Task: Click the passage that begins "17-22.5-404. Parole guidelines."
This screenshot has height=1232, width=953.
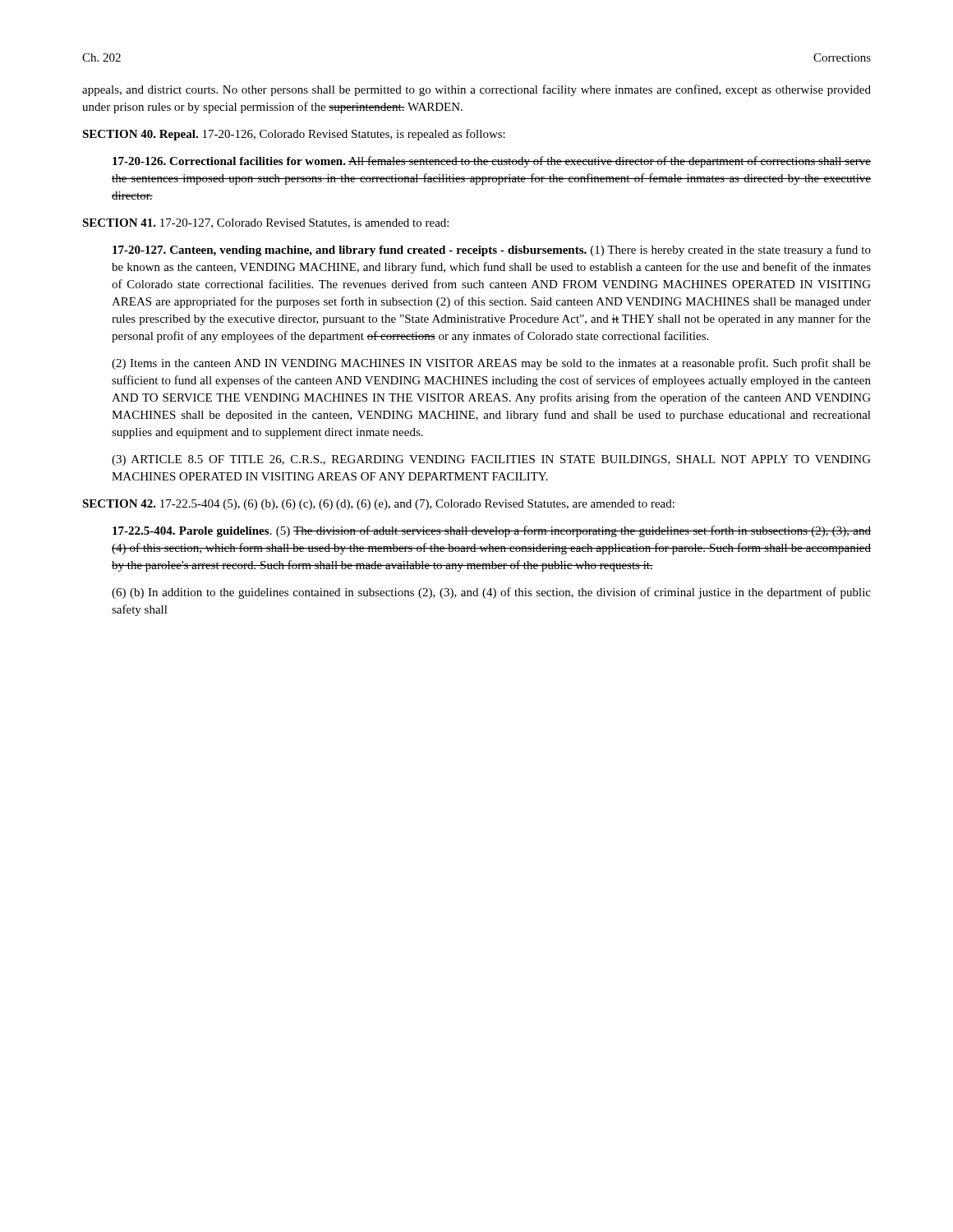Action: tap(491, 548)
